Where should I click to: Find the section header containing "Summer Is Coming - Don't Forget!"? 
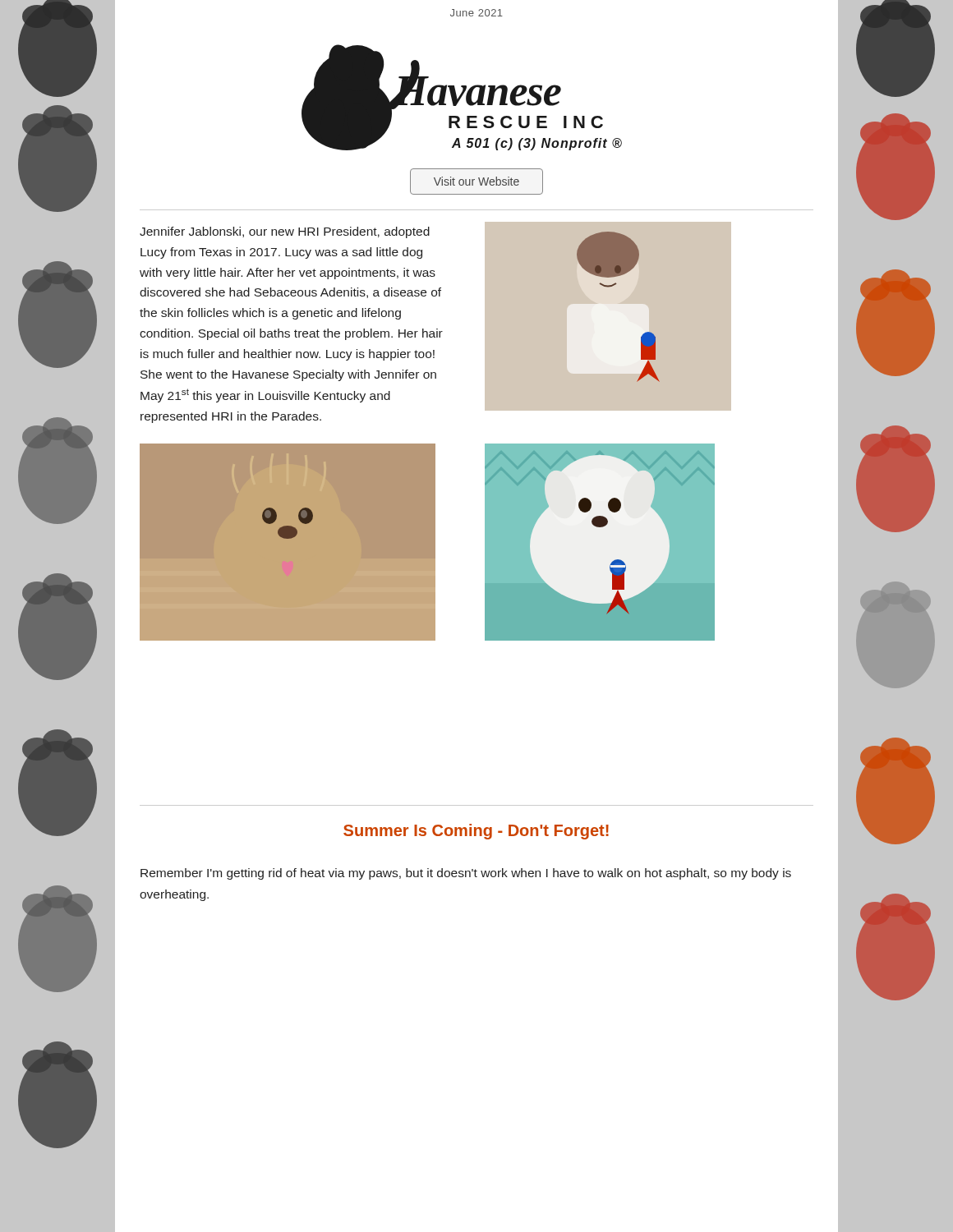(x=476, y=830)
